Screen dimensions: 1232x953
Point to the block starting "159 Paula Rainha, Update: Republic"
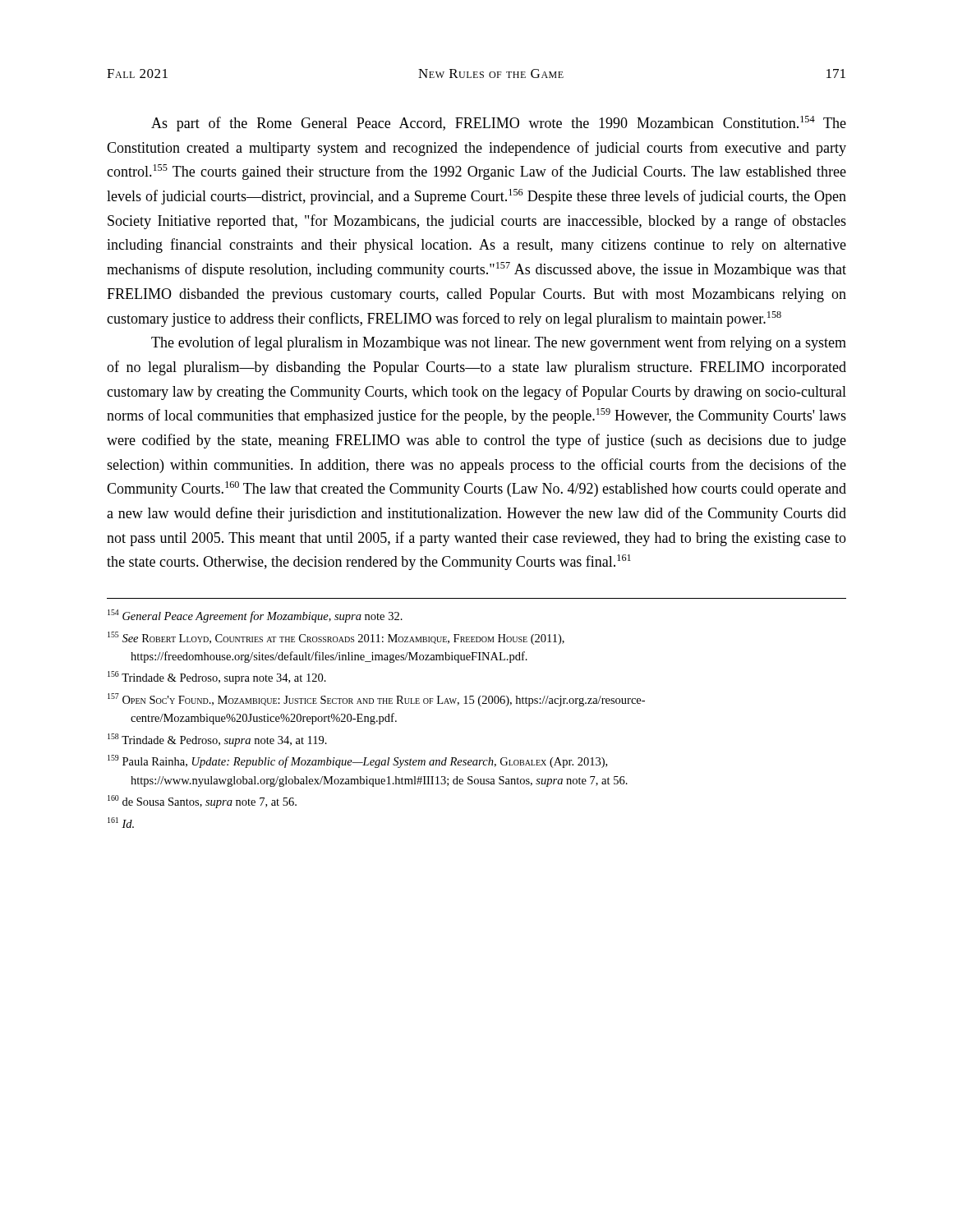367,770
